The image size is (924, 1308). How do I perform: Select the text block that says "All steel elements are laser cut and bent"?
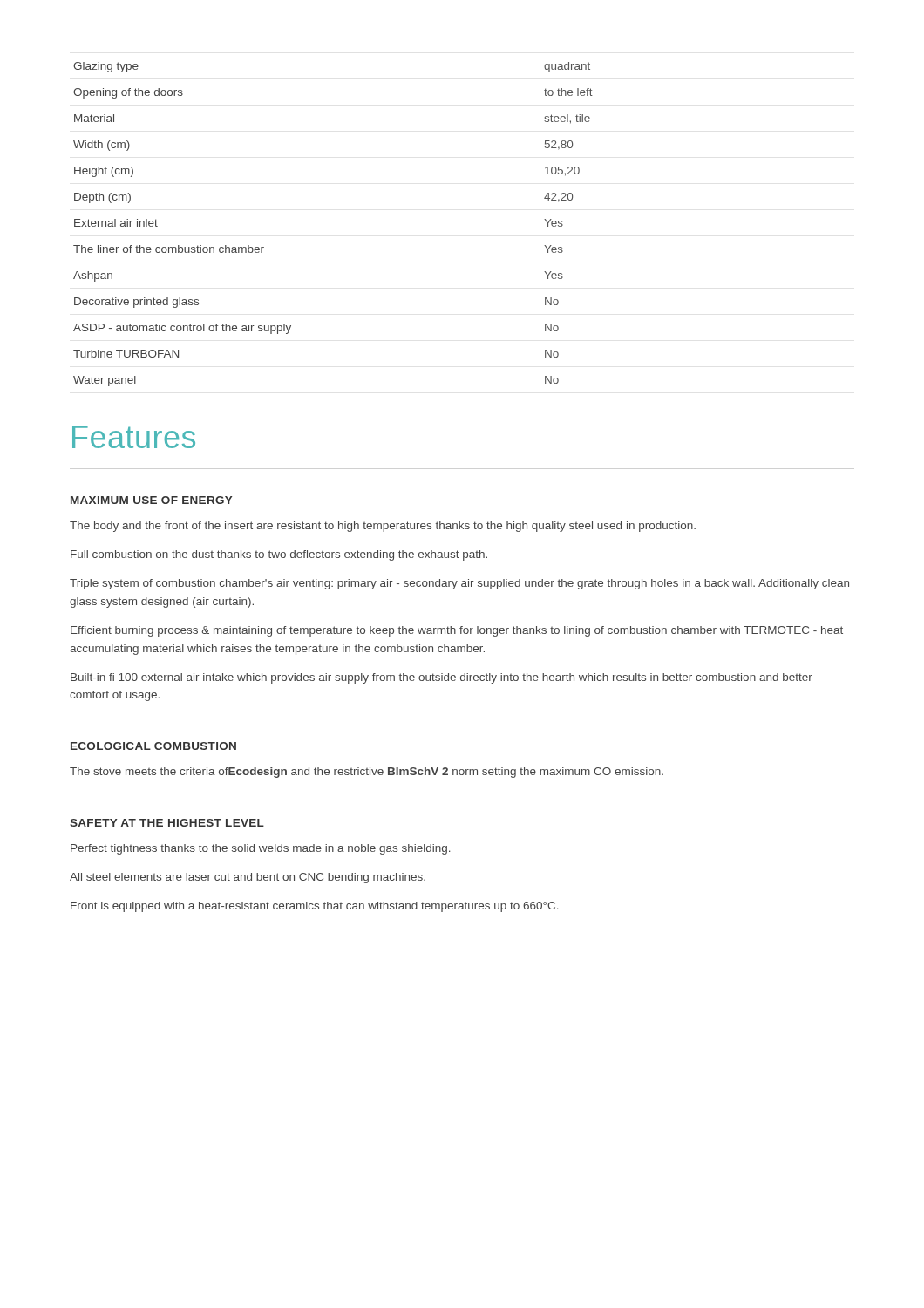point(248,878)
